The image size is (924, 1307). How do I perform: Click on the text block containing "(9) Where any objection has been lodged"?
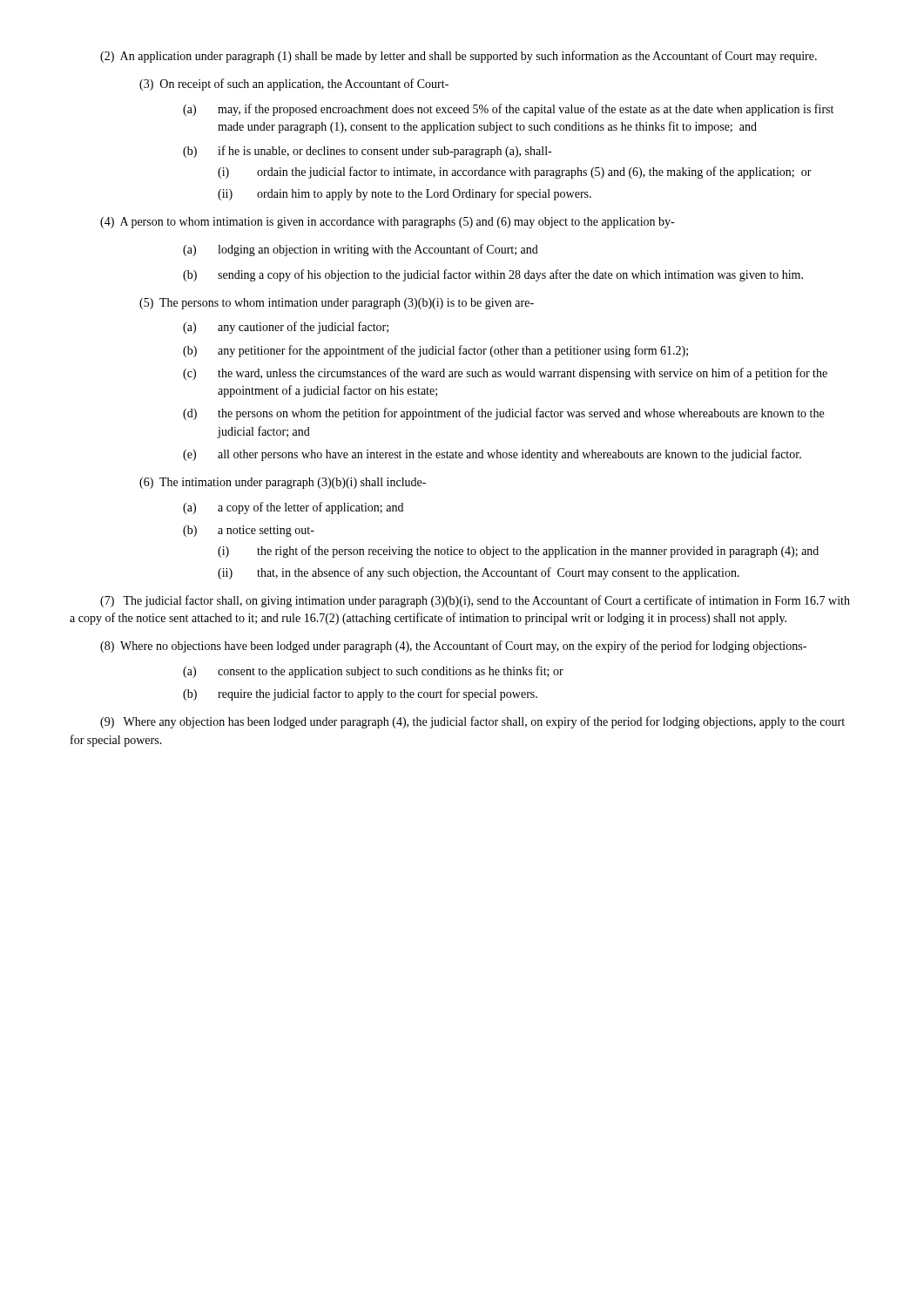pos(457,731)
